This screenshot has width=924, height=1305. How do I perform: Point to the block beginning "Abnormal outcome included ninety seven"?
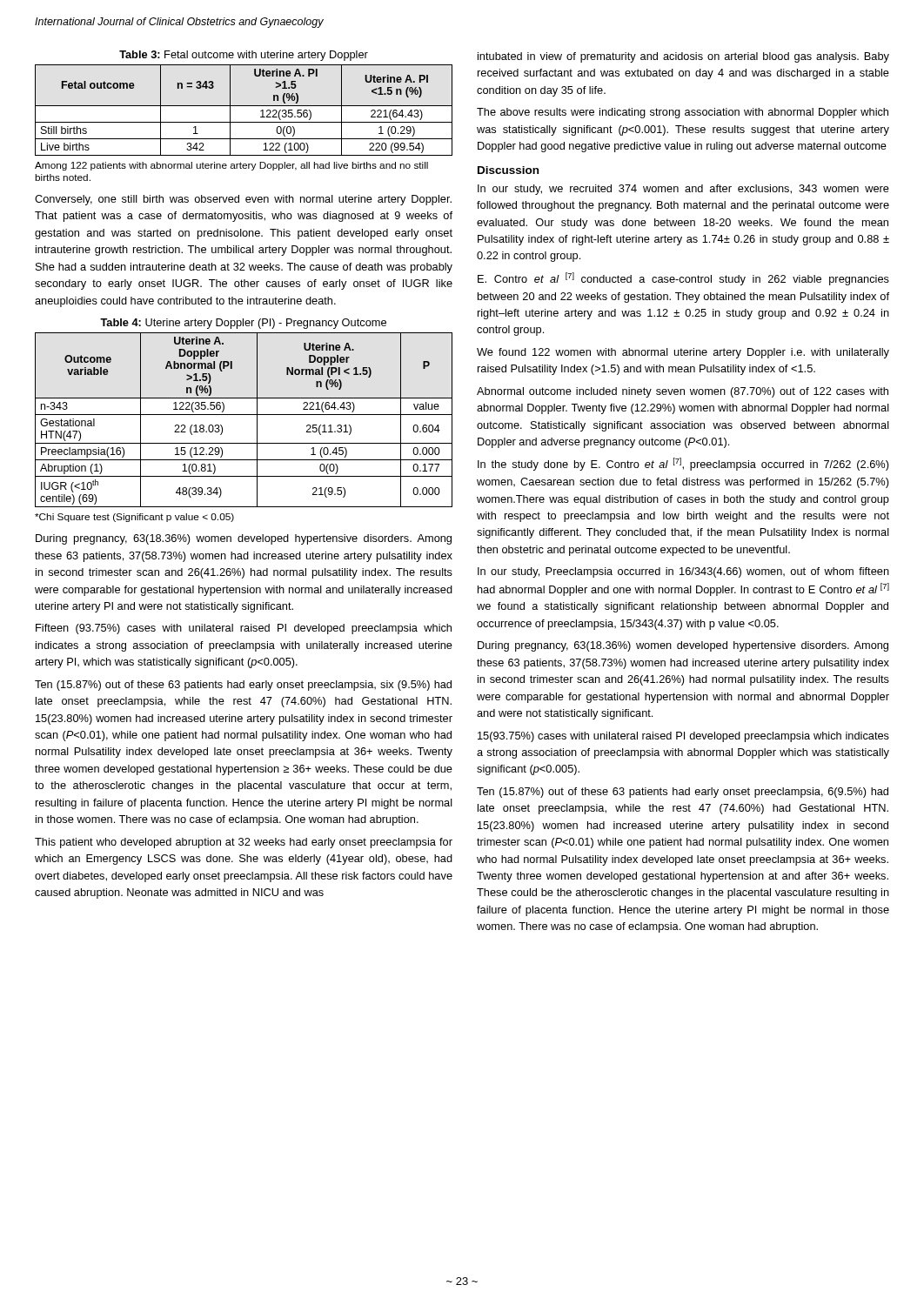(683, 416)
